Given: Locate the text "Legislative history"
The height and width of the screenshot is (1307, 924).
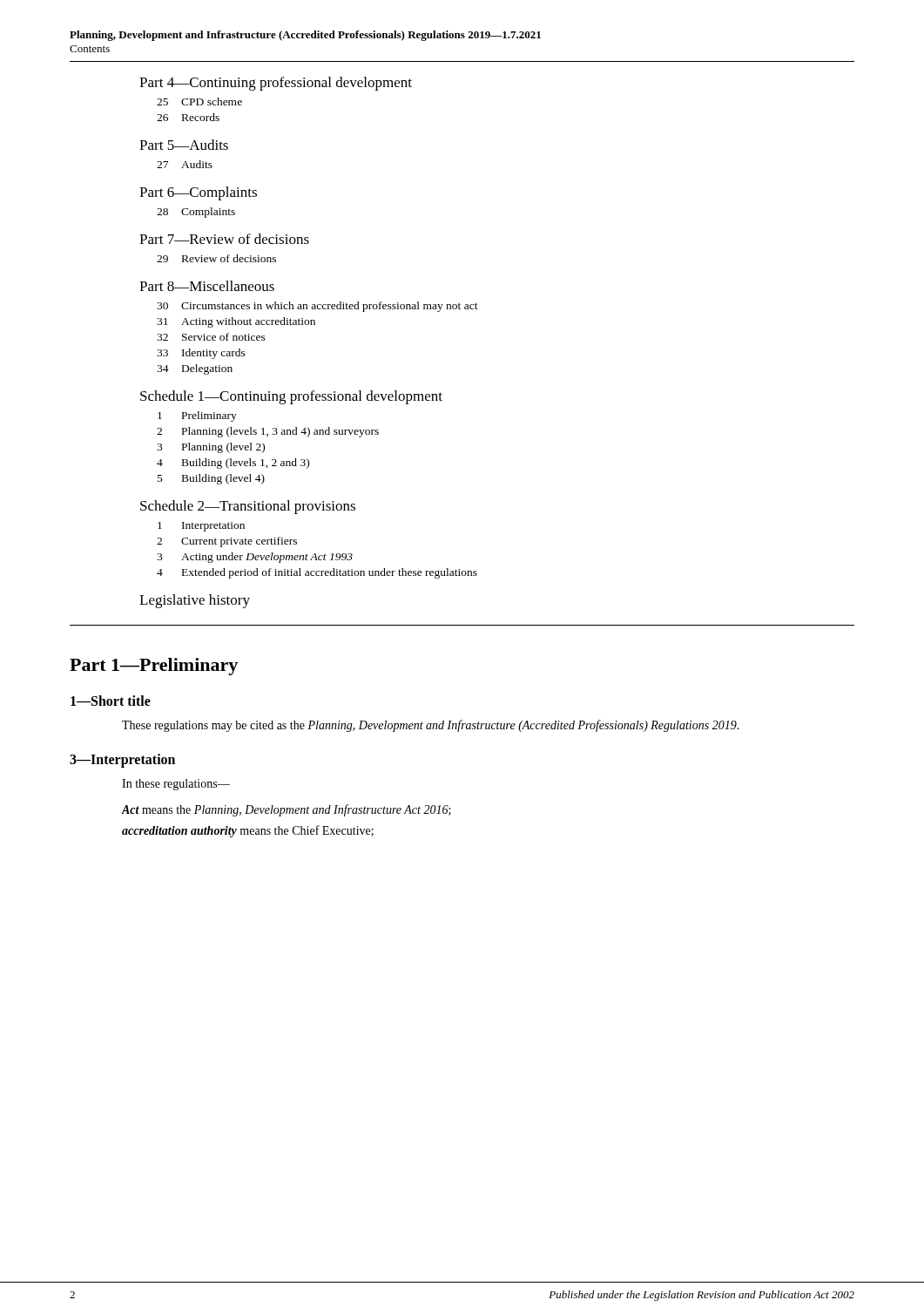Looking at the screenshot, I should click(195, 600).
